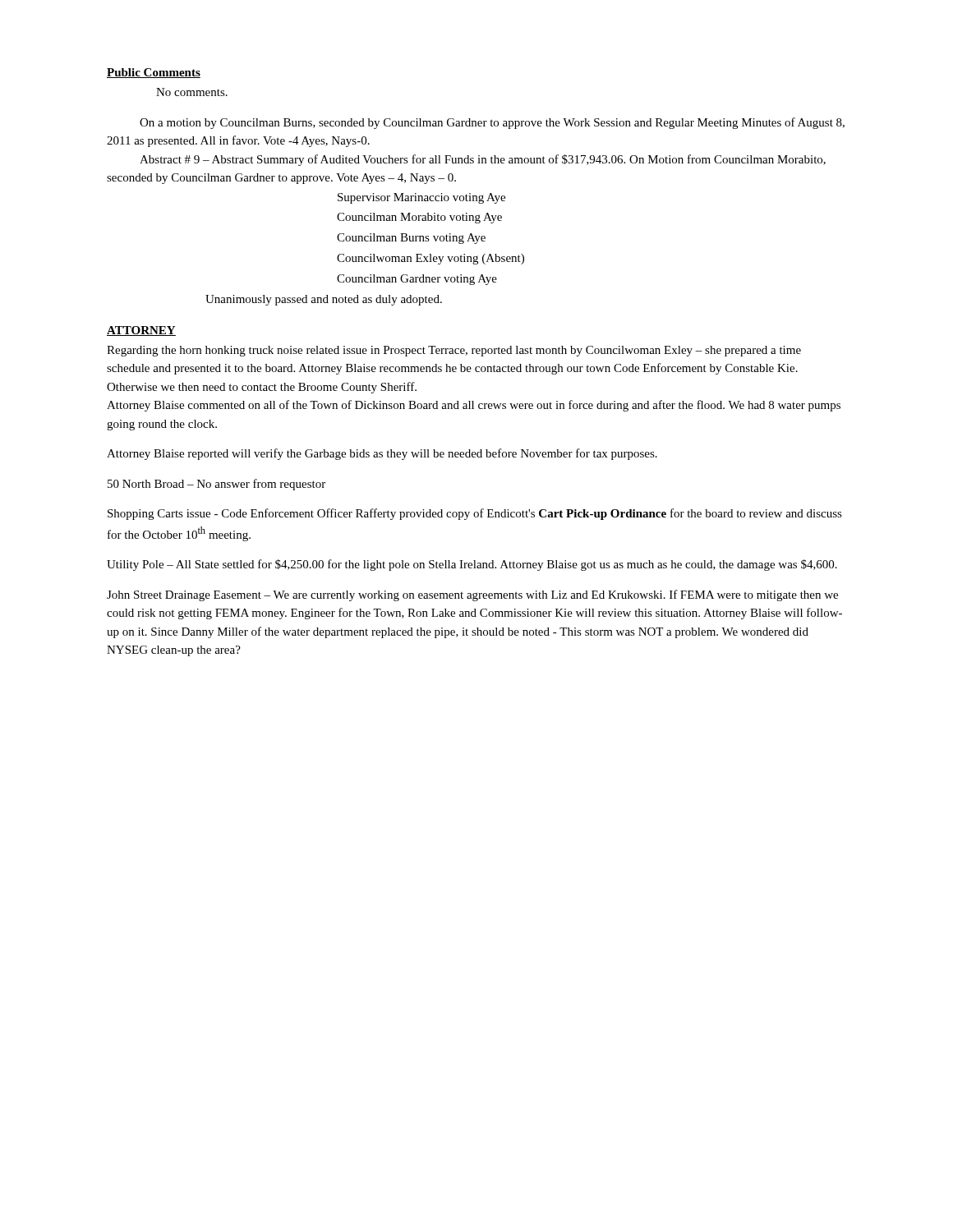Select the passage starting "Utility Pole – All"
This screenshot has width=953, height=1232.
coord(472,564)
